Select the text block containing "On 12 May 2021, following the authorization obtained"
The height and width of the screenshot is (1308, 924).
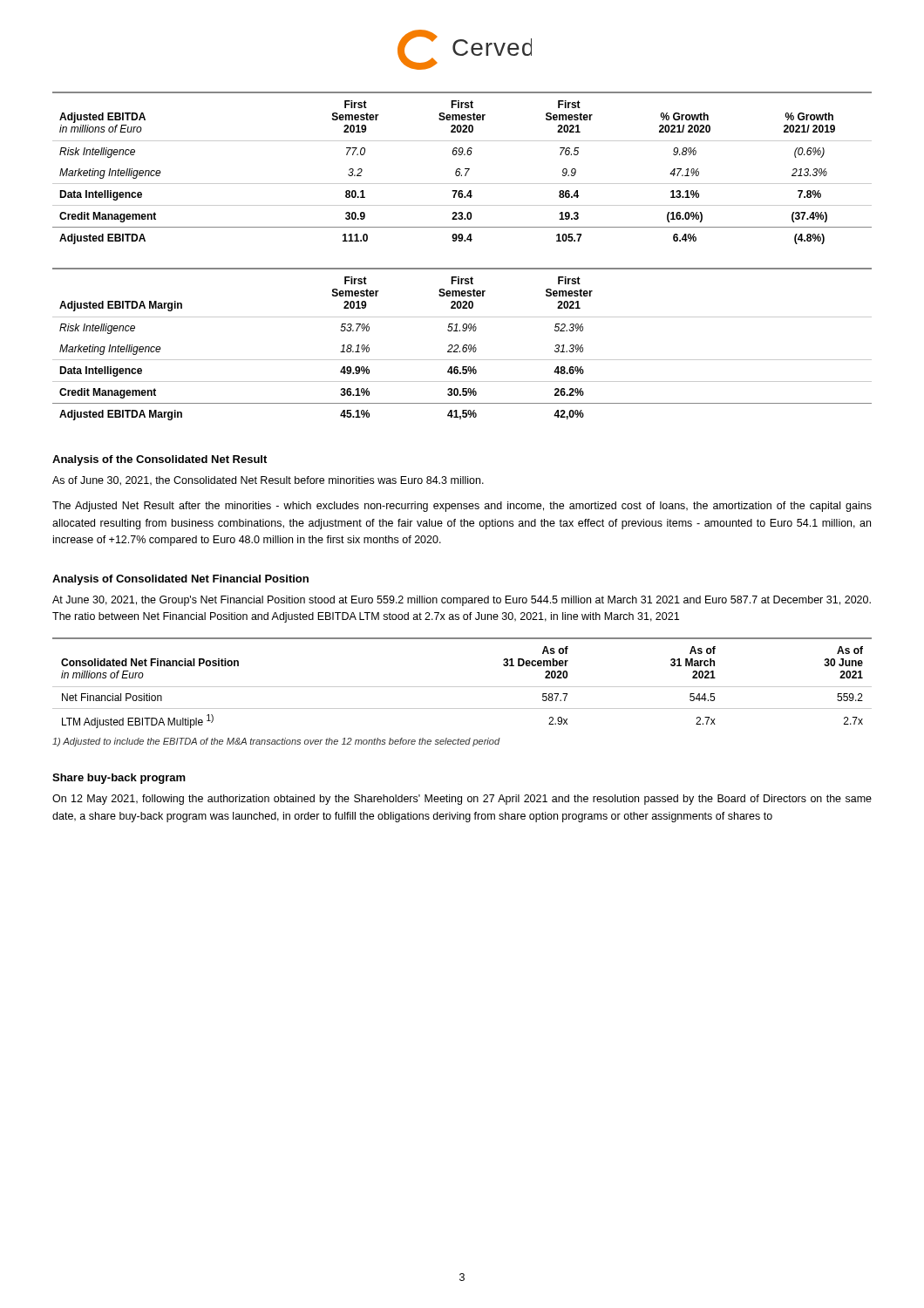point(462,807)
